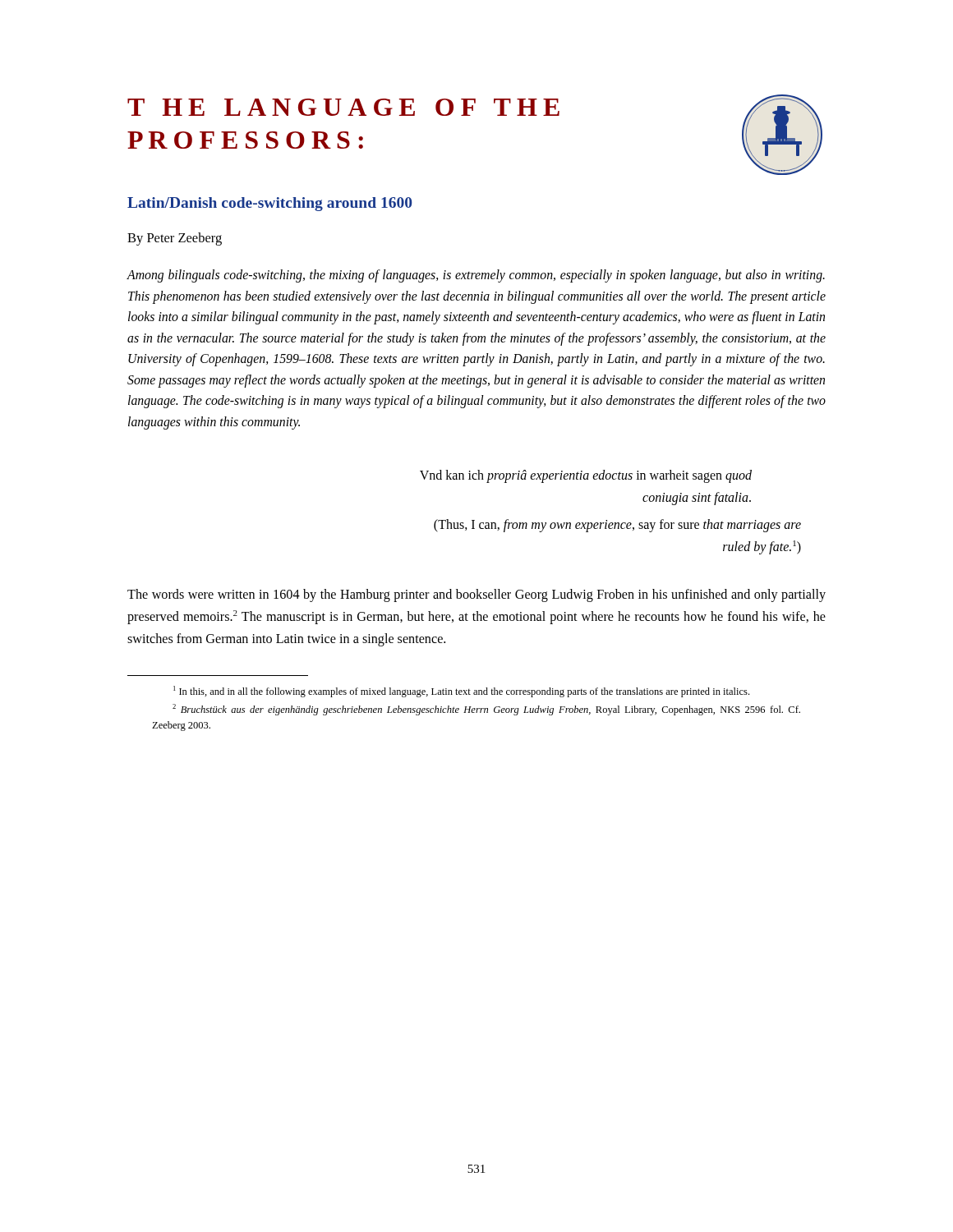This screenshot has height=1232, width=953.
Task: Click on the text block starting "By Peter Zeeberg"
Action: [175, 239]
